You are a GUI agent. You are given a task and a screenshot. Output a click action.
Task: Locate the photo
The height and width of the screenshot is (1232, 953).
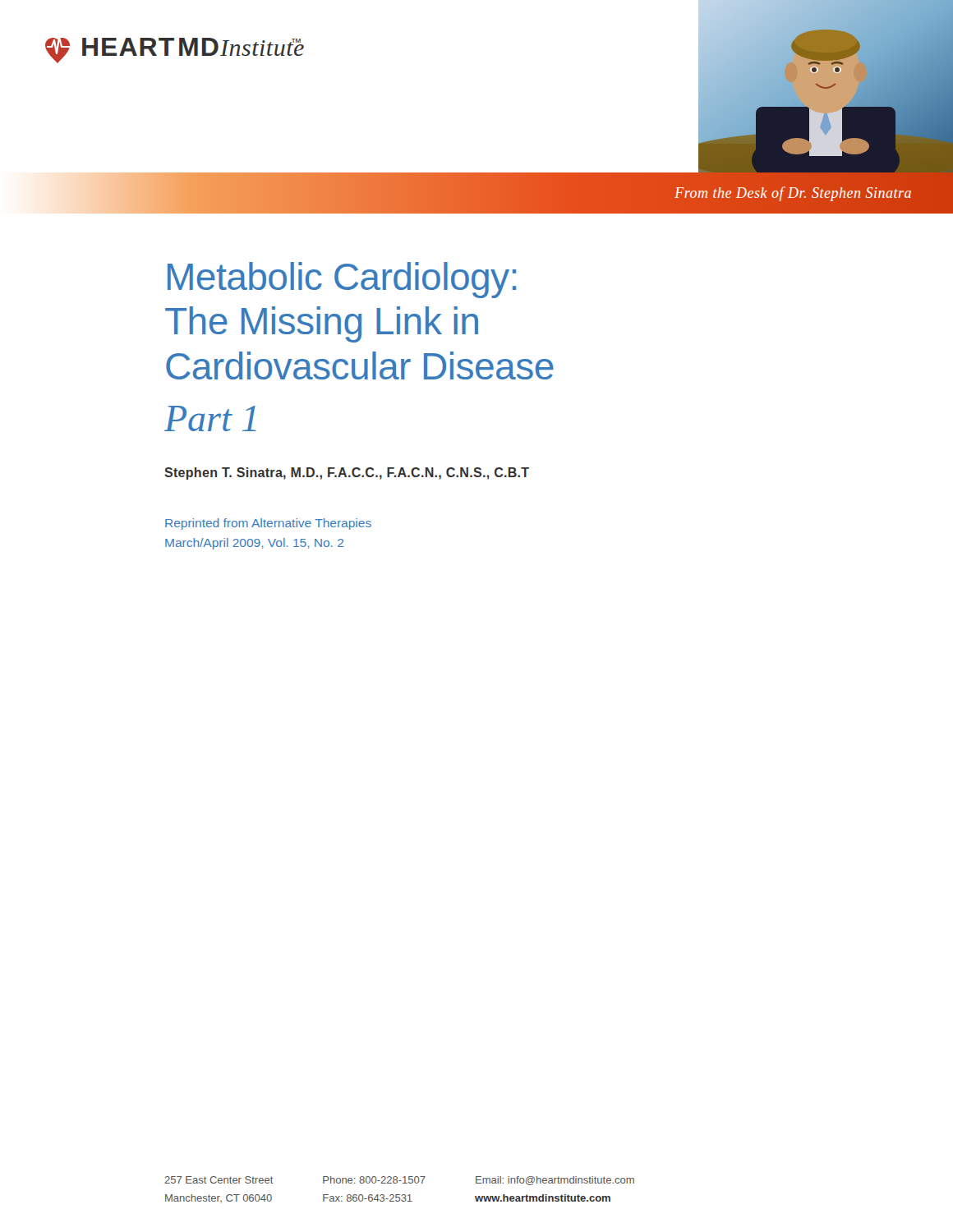pyautogui.click(x=826, y=86)
